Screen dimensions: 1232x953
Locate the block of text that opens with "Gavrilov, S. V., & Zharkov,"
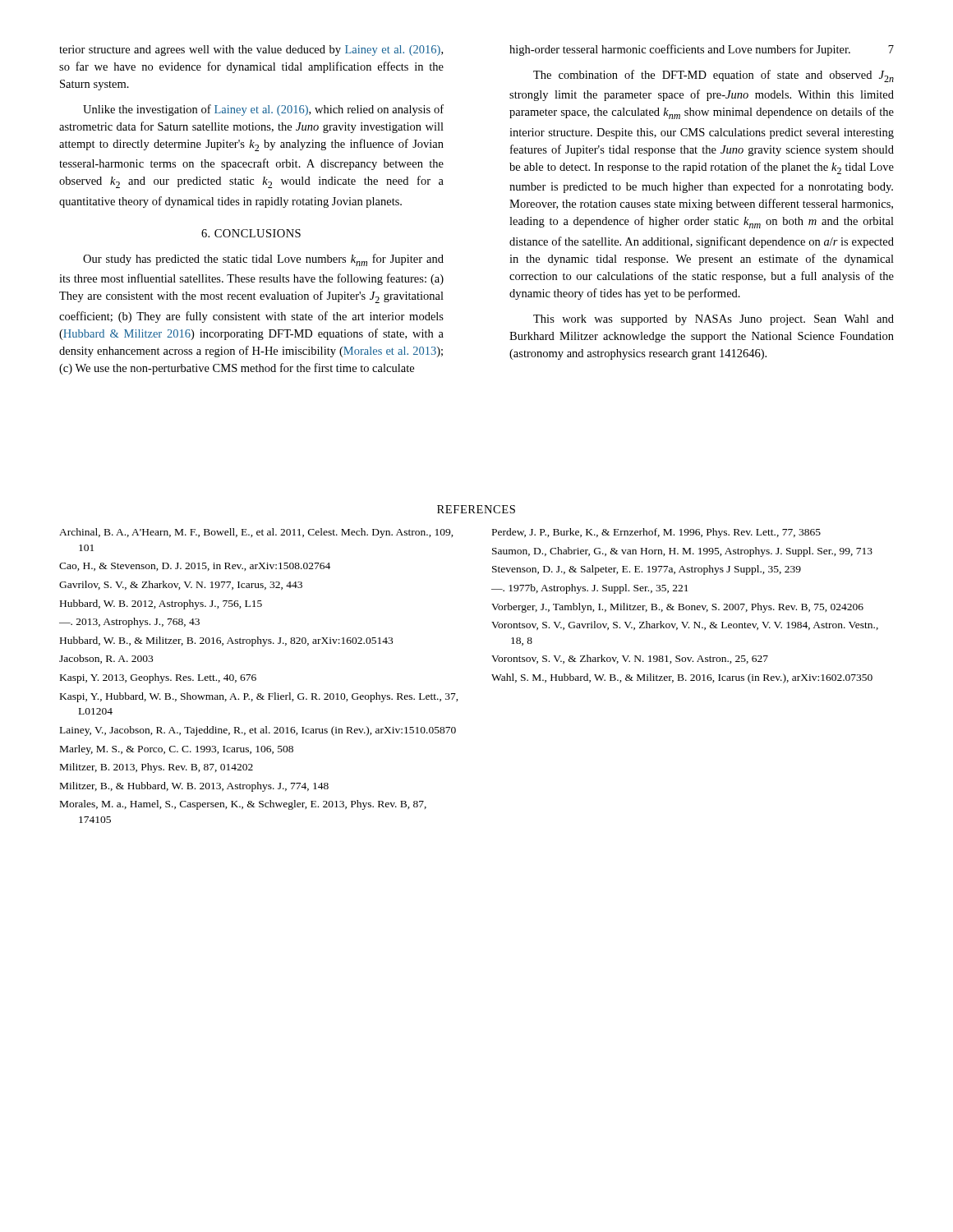pos(181,584)
